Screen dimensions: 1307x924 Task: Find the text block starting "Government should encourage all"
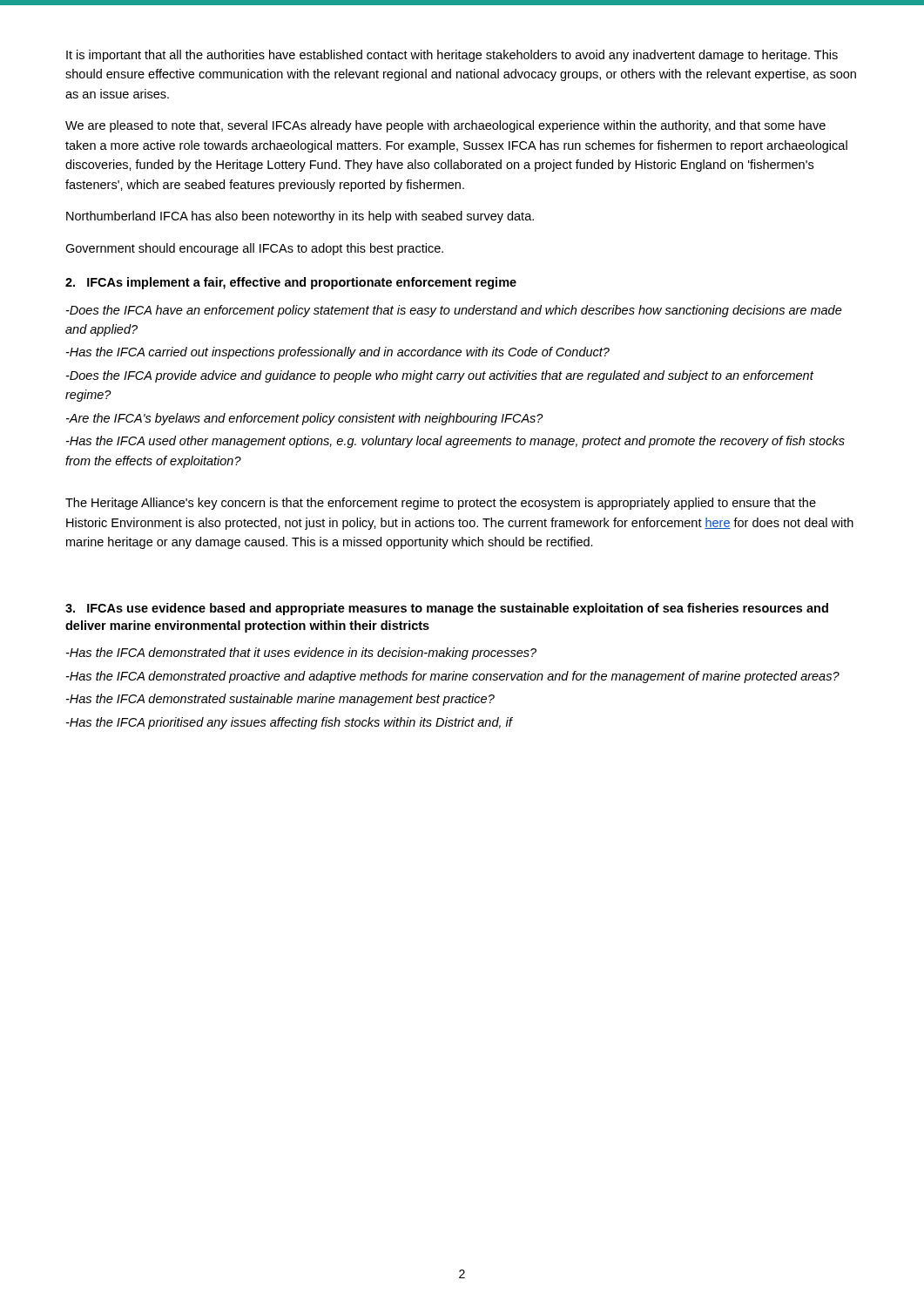(x=255, y=248)
